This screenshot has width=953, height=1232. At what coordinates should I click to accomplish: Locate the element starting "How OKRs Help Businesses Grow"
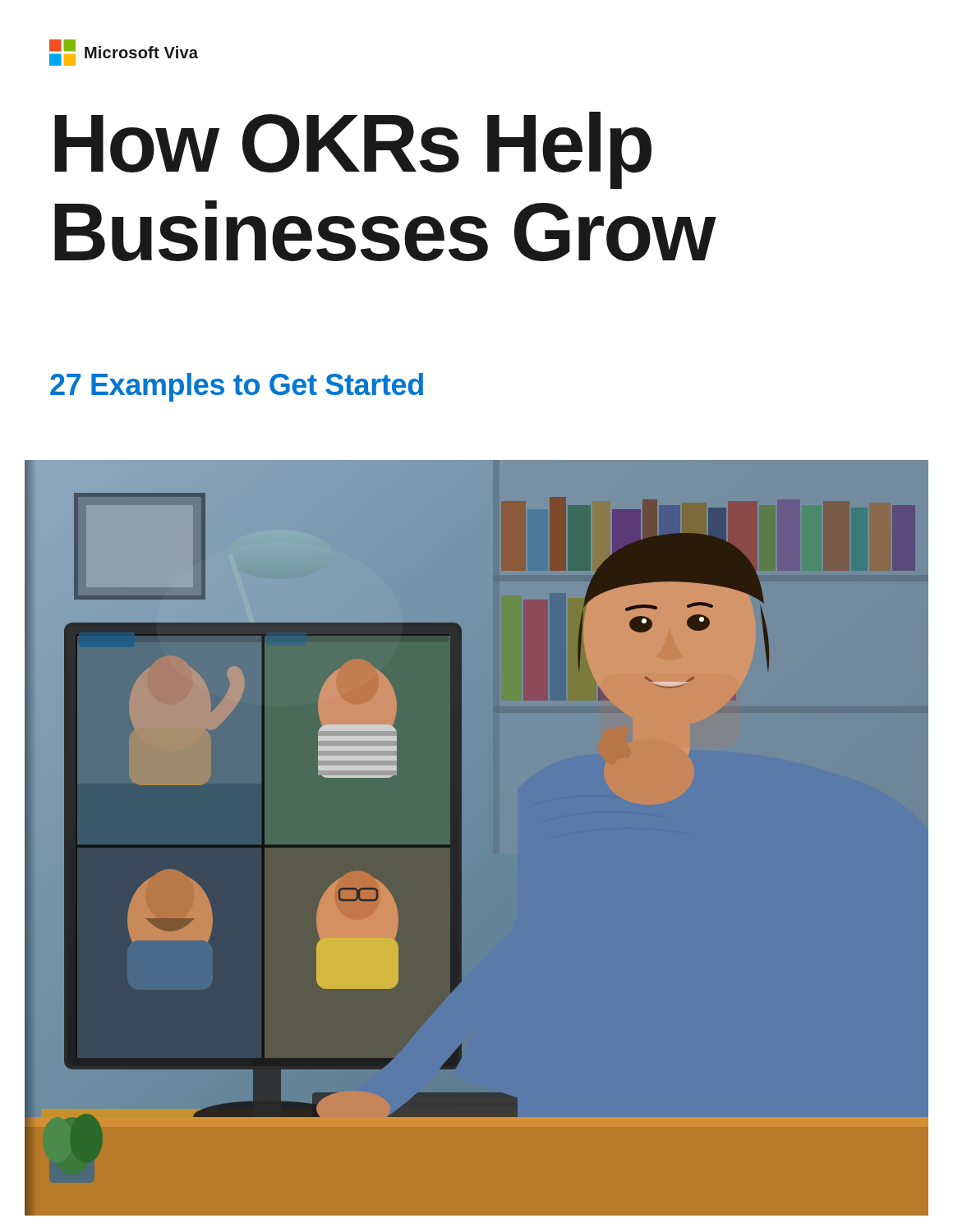click(382, 187)
